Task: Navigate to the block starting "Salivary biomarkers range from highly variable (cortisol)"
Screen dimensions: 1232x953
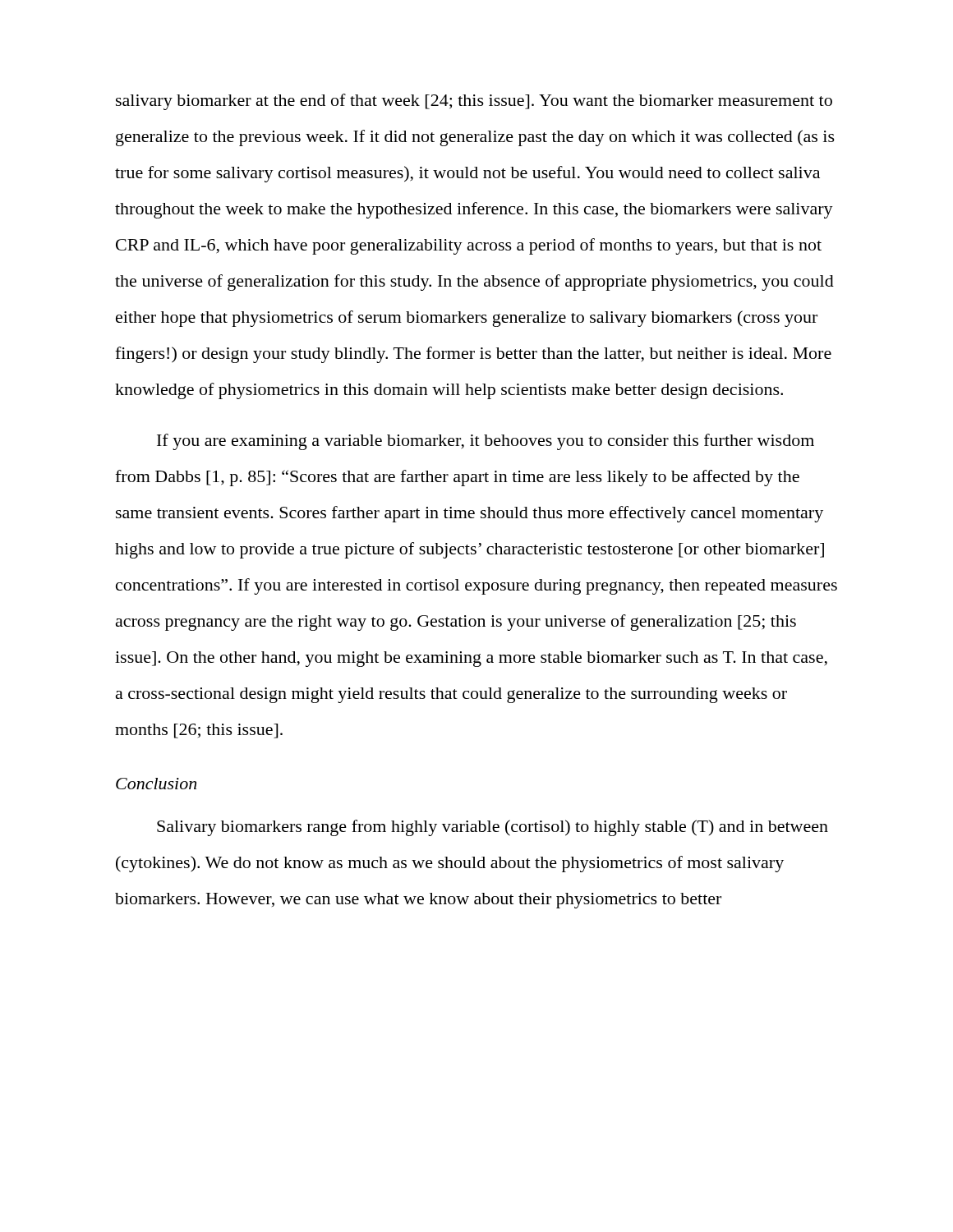Action: [x=476, y=862]
